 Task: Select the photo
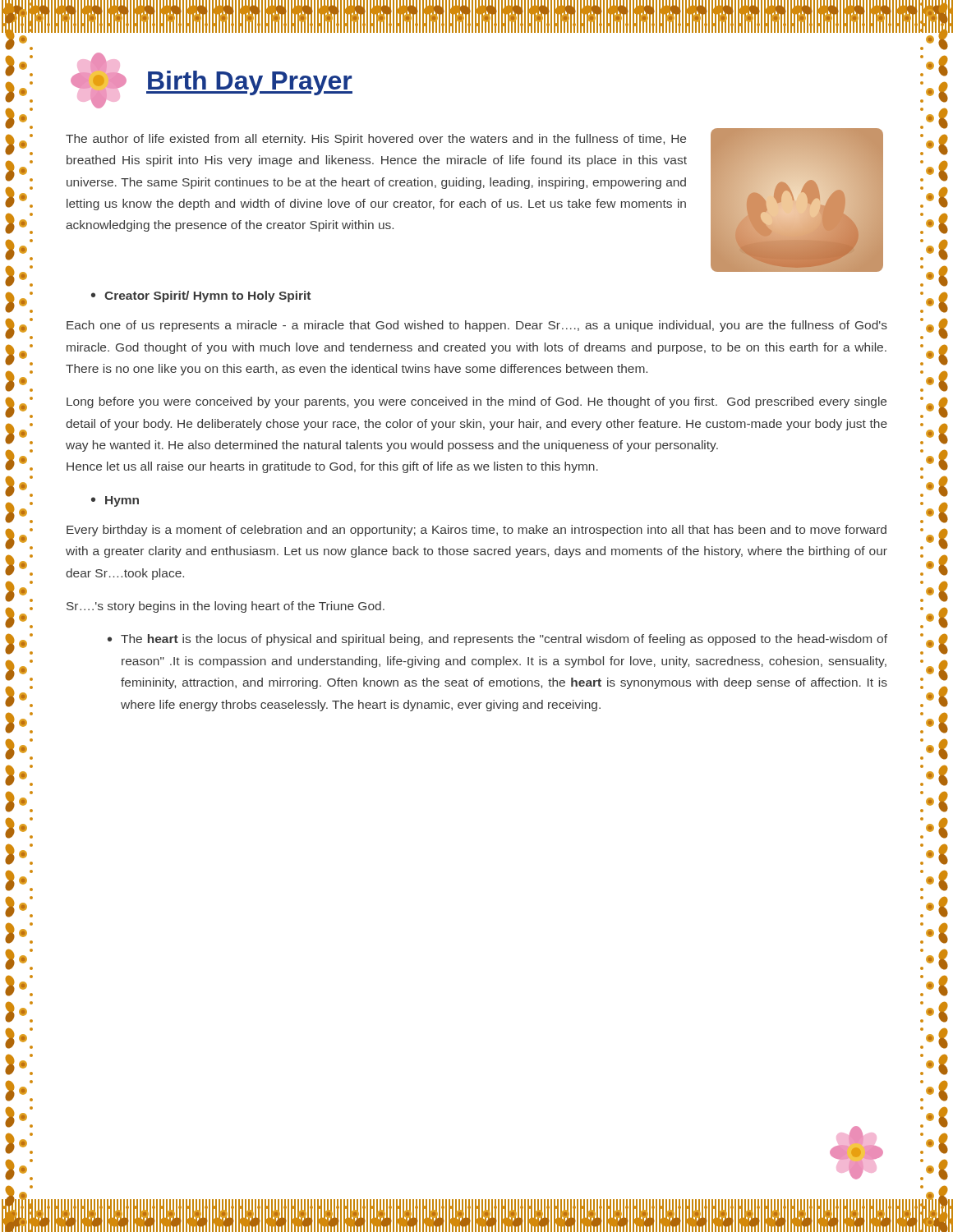[797, 200]
